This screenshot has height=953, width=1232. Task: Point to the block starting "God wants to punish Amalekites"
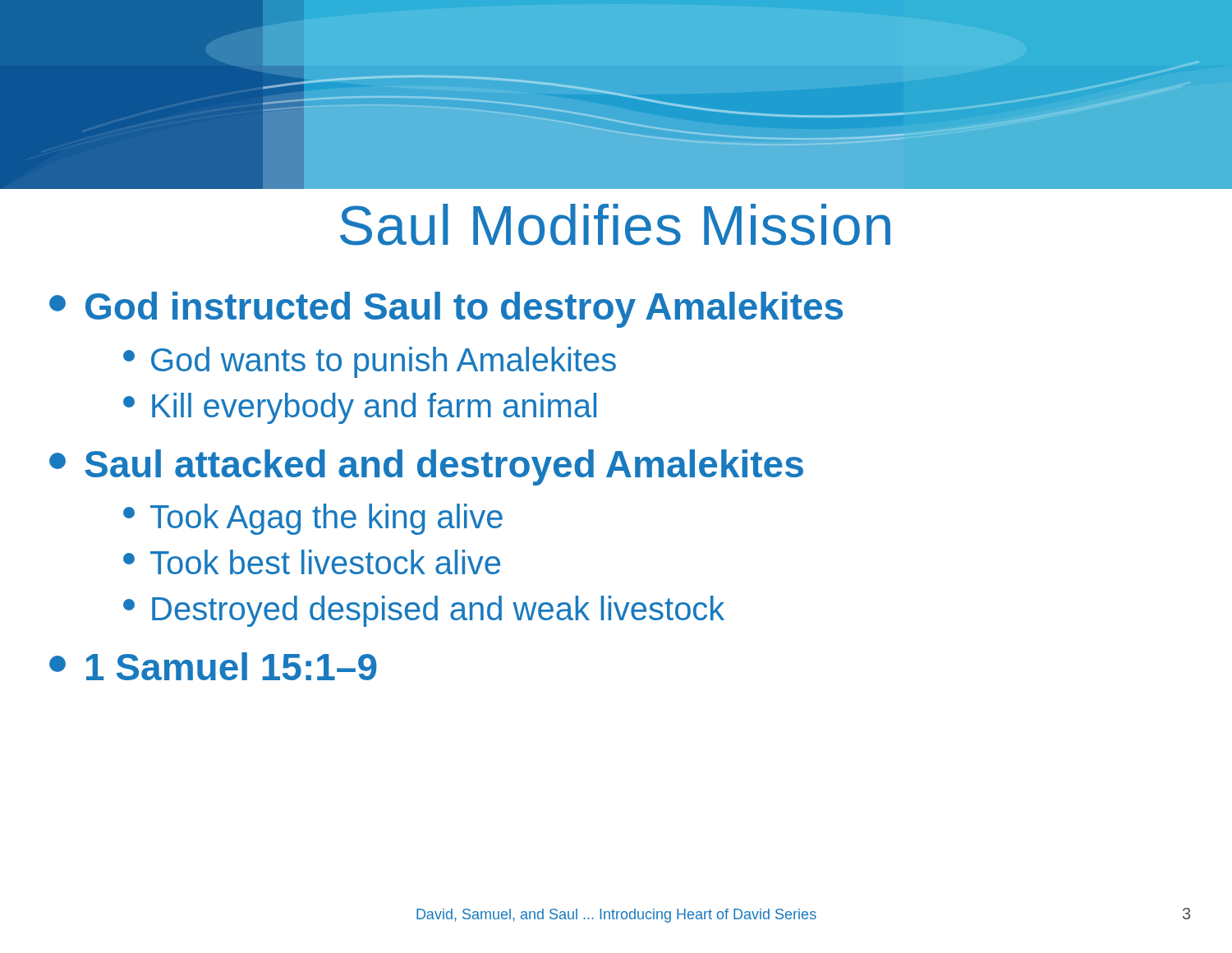point(370,359)
